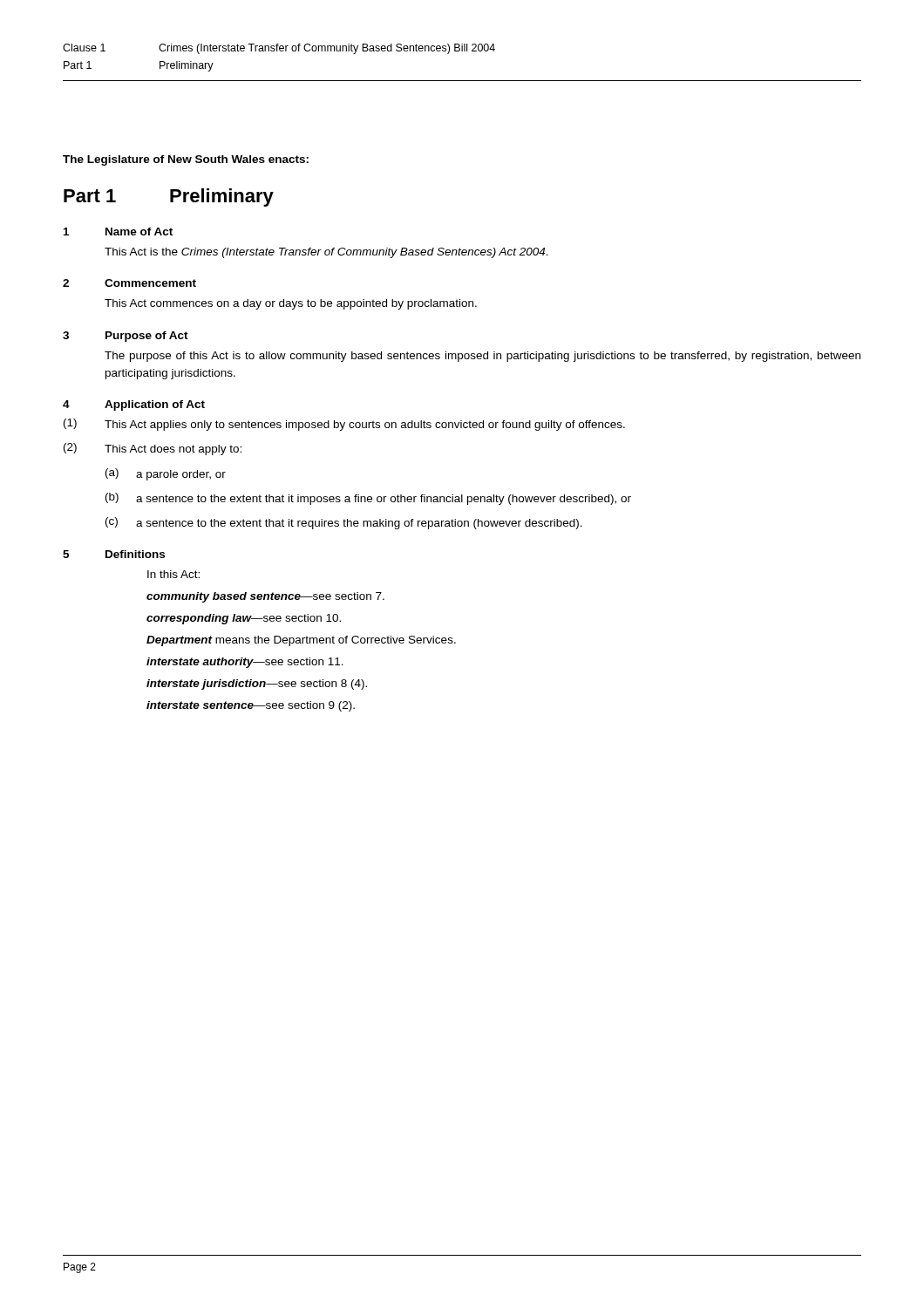Click on the passage starting "(2) This Act does not apply"
This screenshot has width=924, height=1308.
tap(153, 449)
